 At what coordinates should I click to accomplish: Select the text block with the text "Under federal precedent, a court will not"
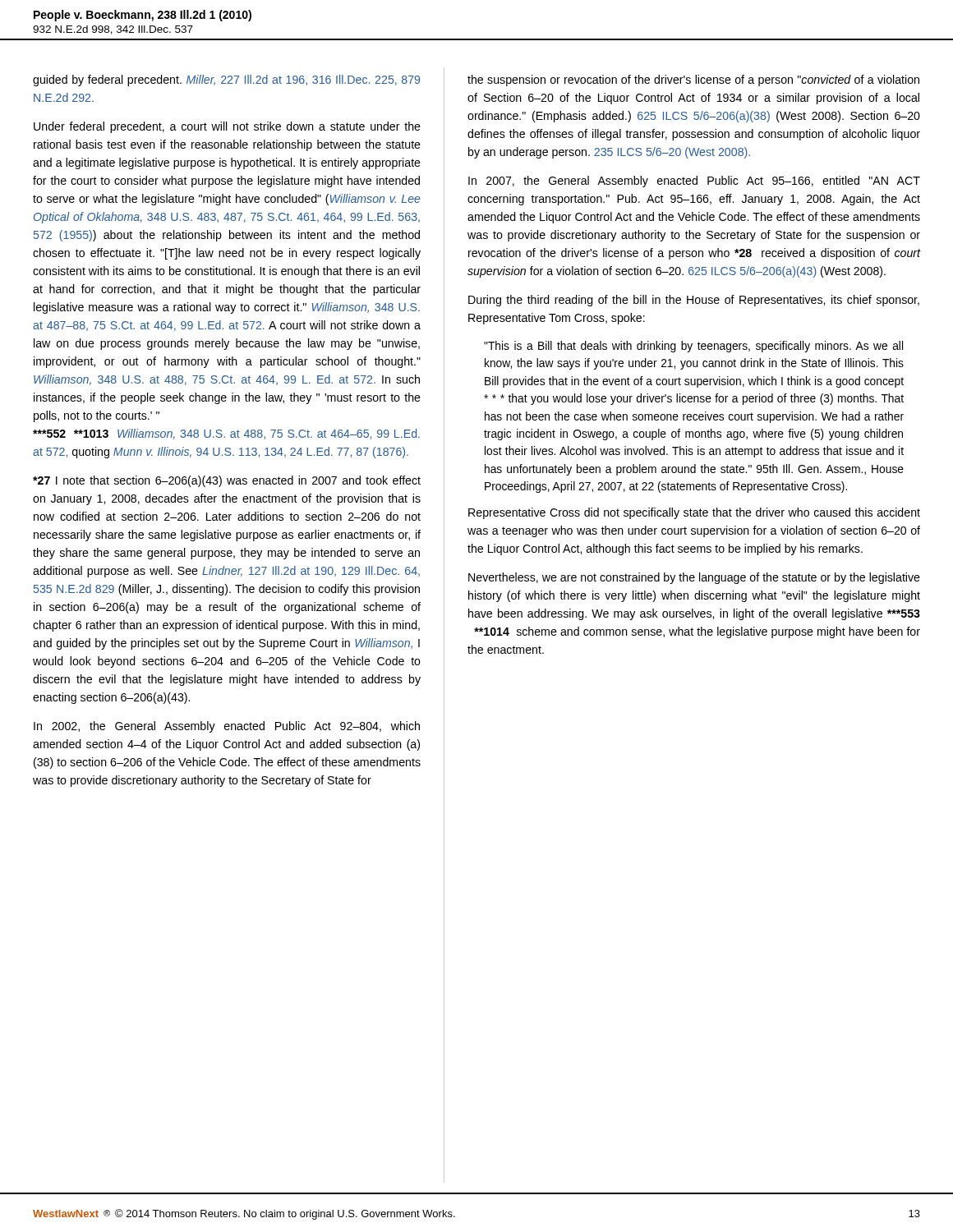coord(227,289)
